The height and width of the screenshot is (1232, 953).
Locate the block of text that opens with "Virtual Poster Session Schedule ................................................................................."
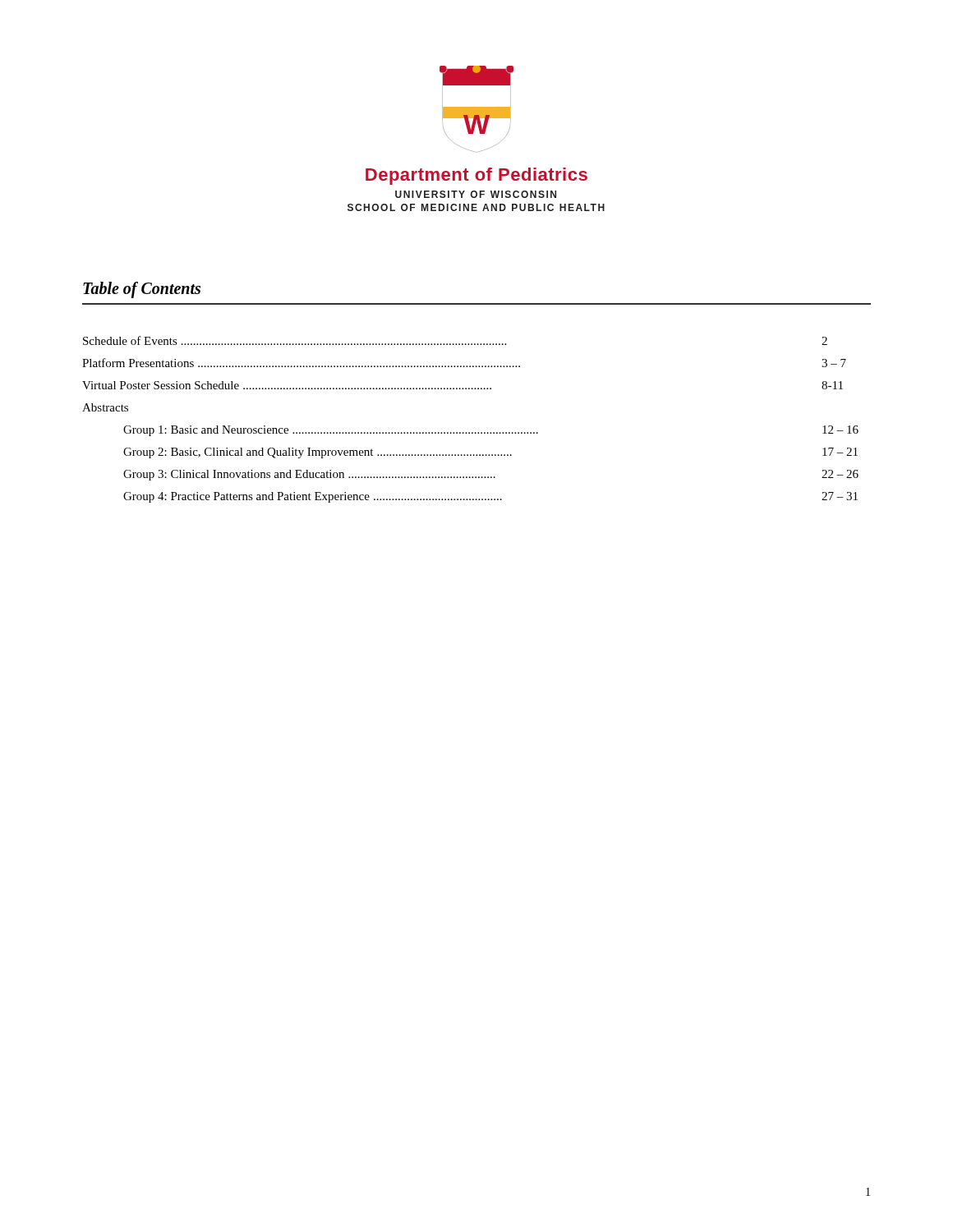click(476, 386)
